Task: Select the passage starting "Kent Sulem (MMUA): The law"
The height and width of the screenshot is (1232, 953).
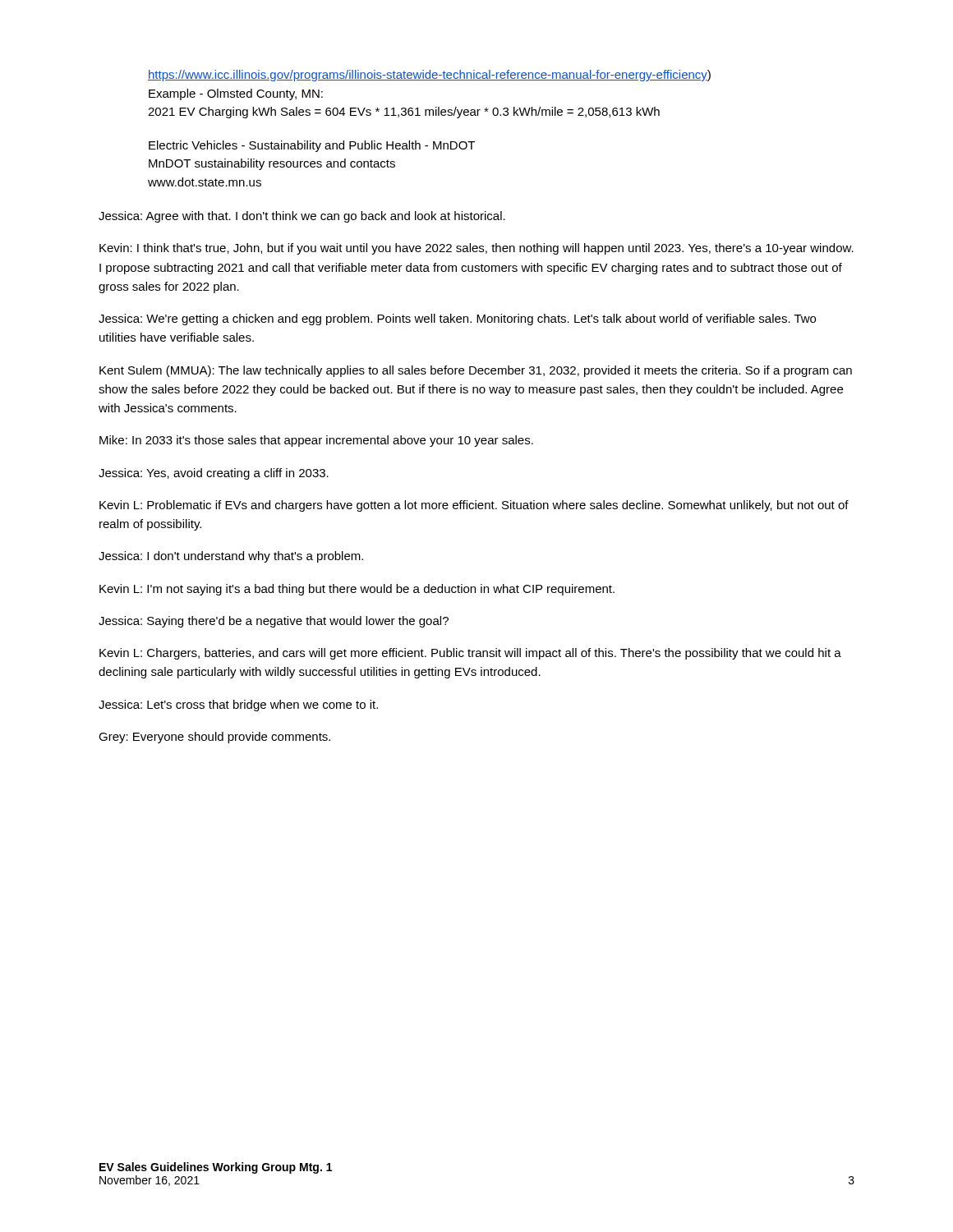Action: (x=475, y=389)
